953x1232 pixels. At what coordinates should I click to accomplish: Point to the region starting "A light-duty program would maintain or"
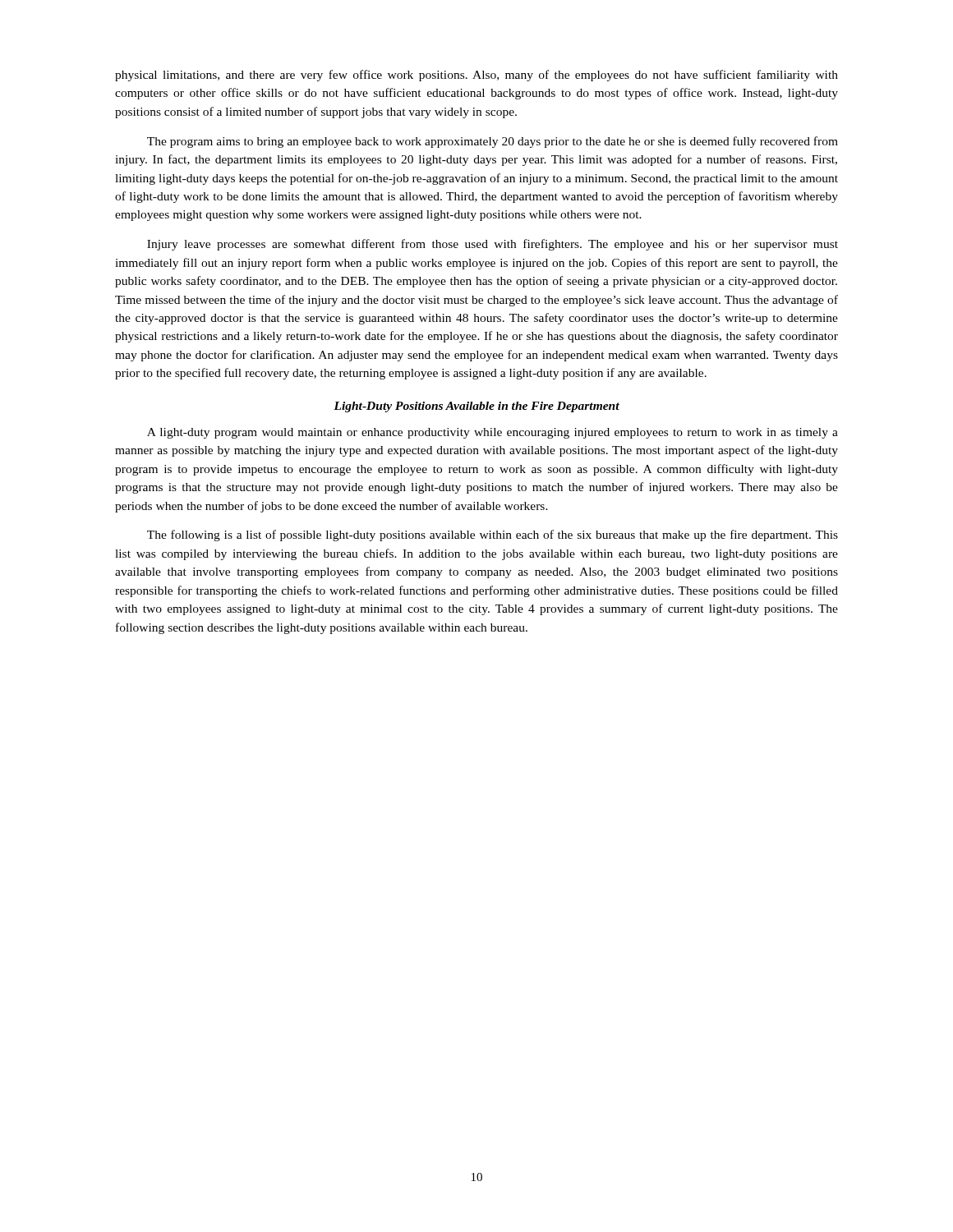476,530
